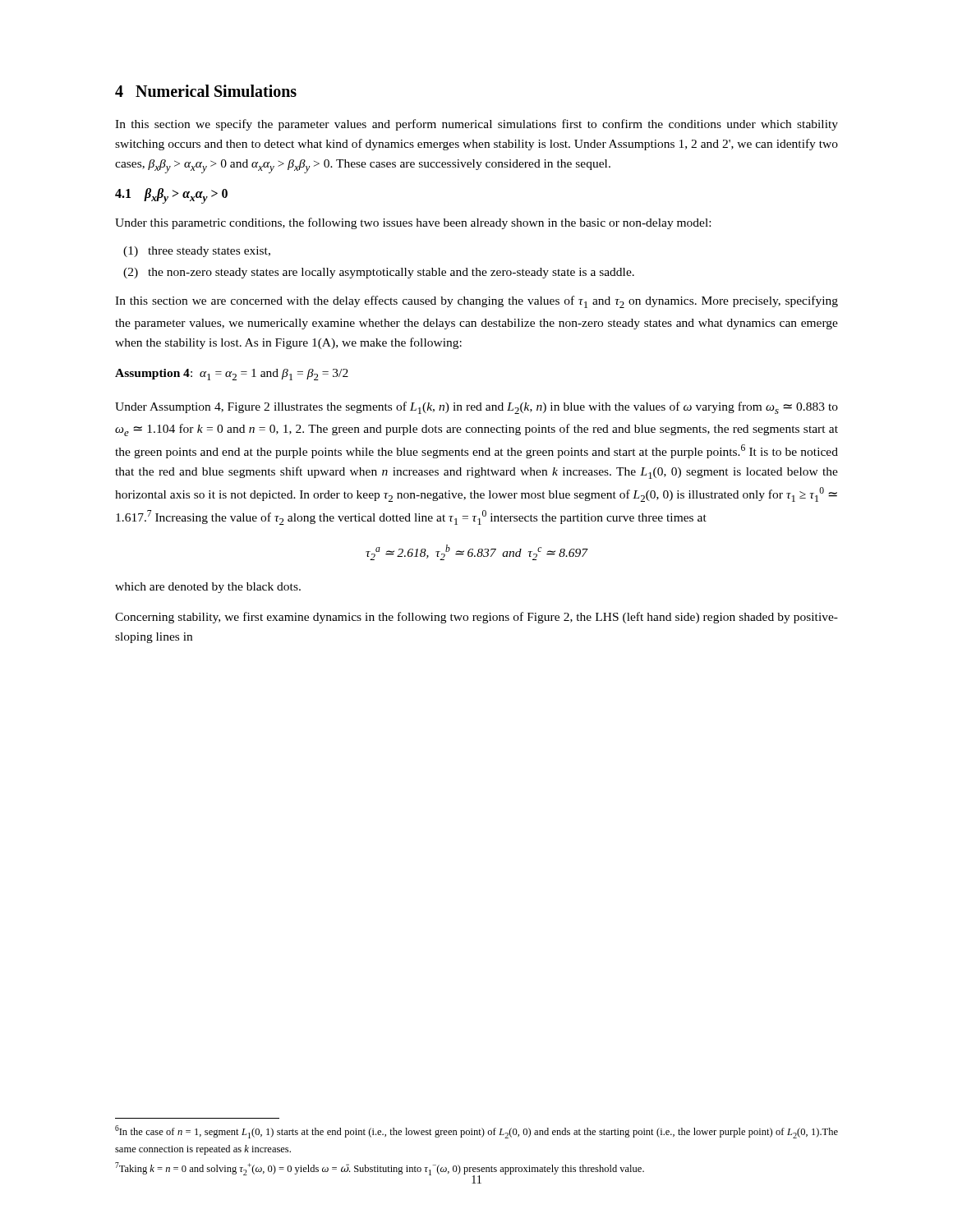Locate the region starting "(1) three steady states exist,"
This screenshot has height=1232, width=953.
pos(197,252)
